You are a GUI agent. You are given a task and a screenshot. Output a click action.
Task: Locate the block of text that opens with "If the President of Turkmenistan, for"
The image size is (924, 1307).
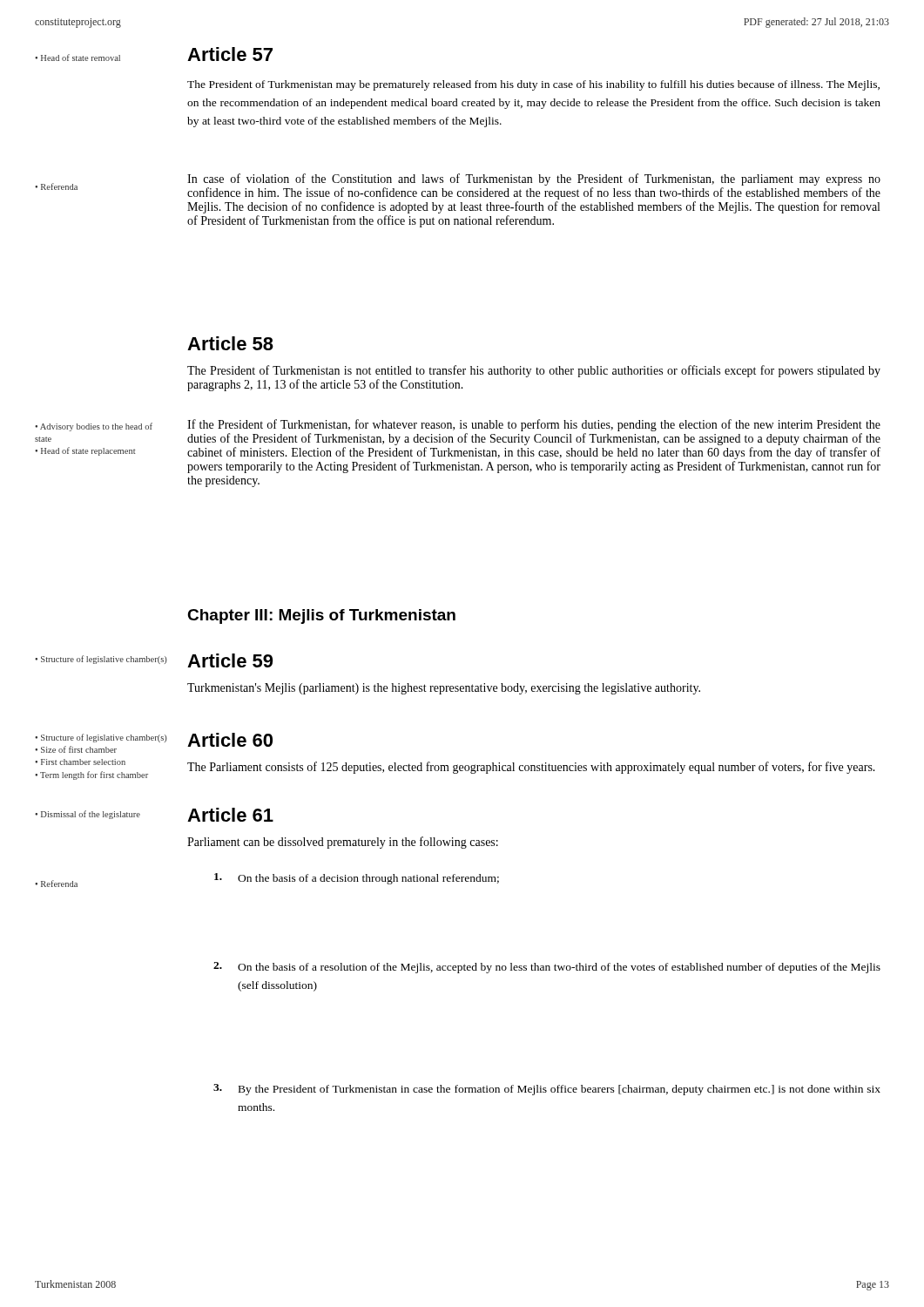point(534,453)
